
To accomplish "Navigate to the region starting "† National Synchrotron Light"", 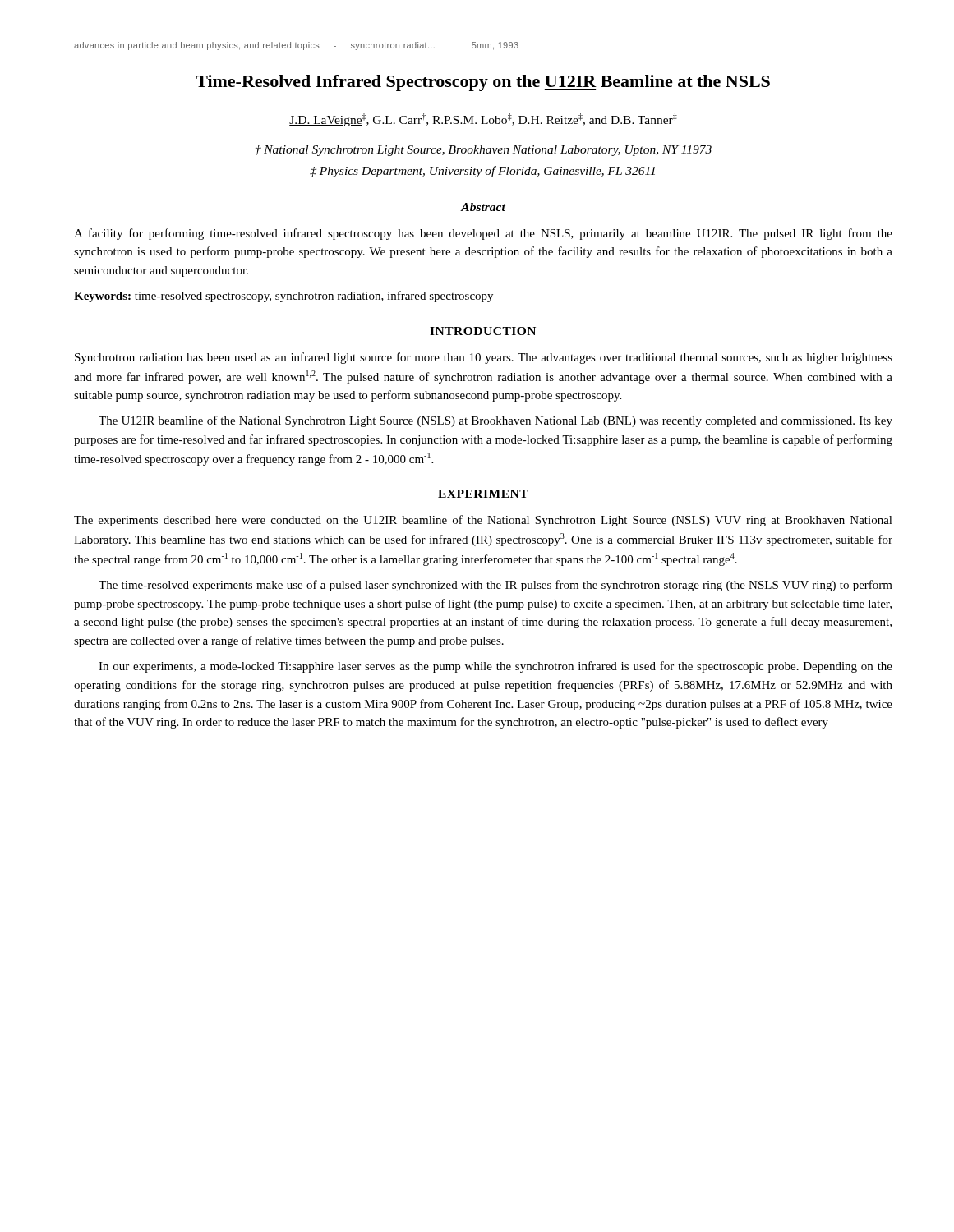I will (483, 160).
